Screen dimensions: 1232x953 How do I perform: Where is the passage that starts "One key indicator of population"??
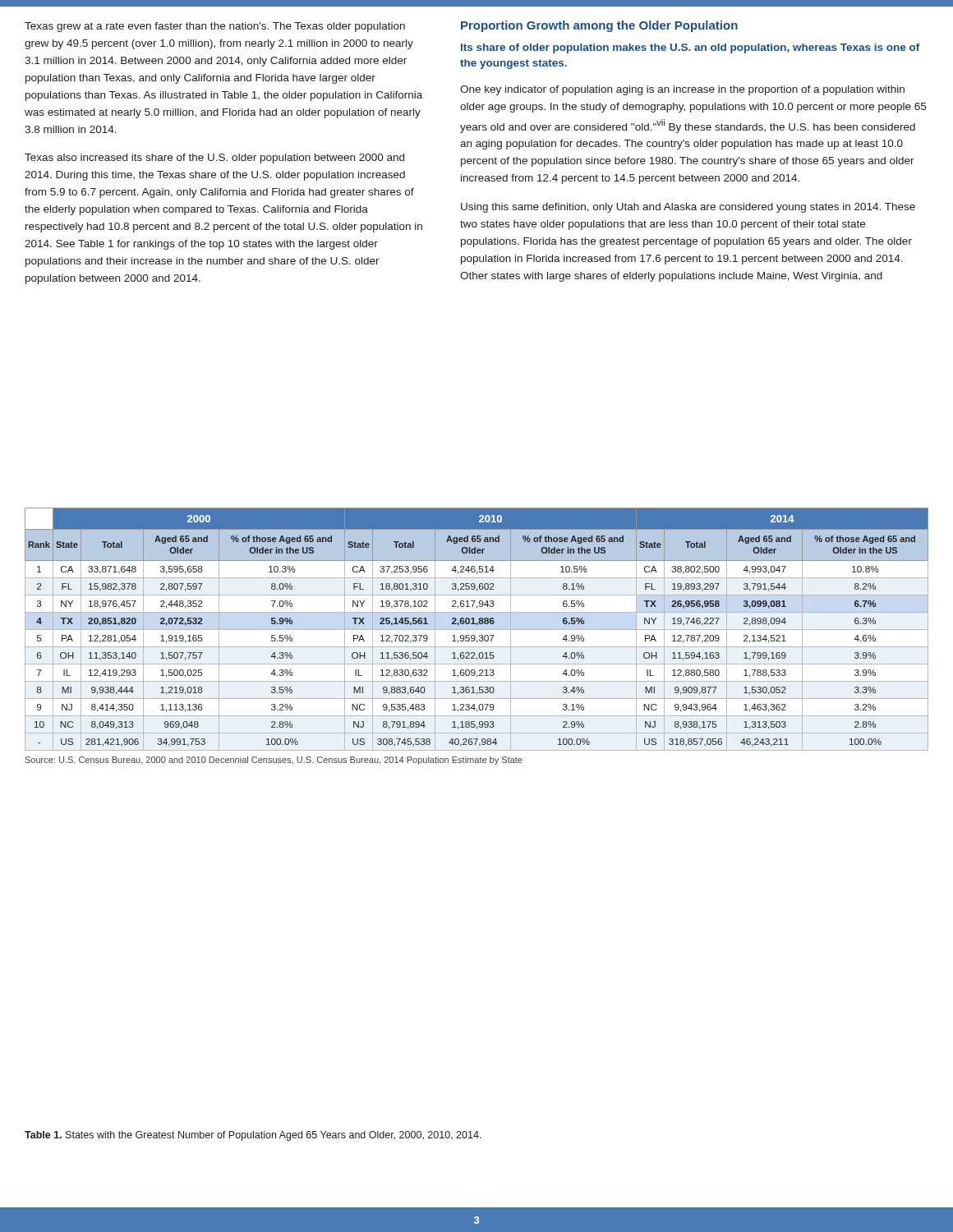[x=693, y=133]
